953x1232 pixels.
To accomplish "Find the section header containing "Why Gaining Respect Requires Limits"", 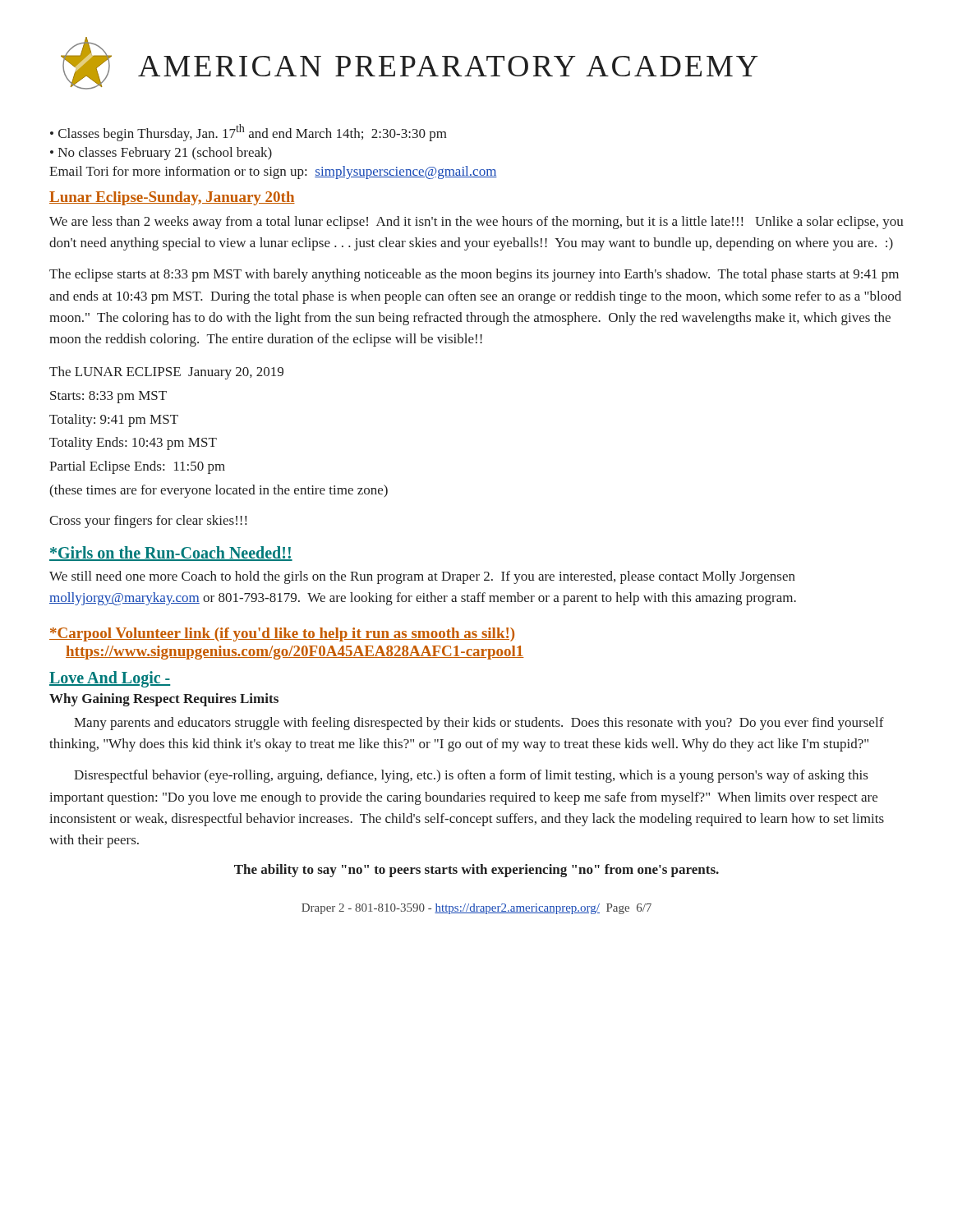I will point(164,698).
